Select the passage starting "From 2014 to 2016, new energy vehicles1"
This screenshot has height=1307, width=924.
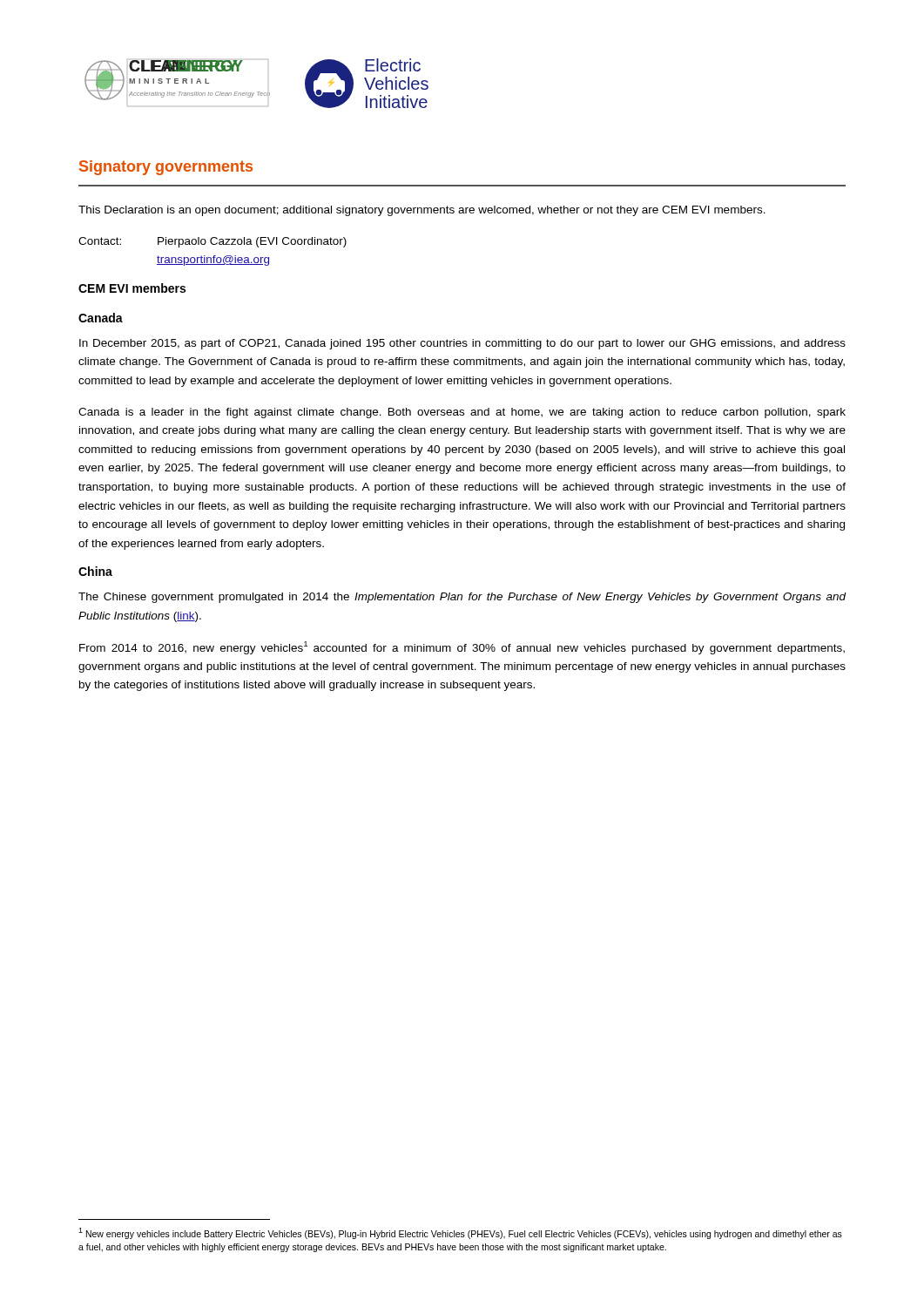pos(462,665)
